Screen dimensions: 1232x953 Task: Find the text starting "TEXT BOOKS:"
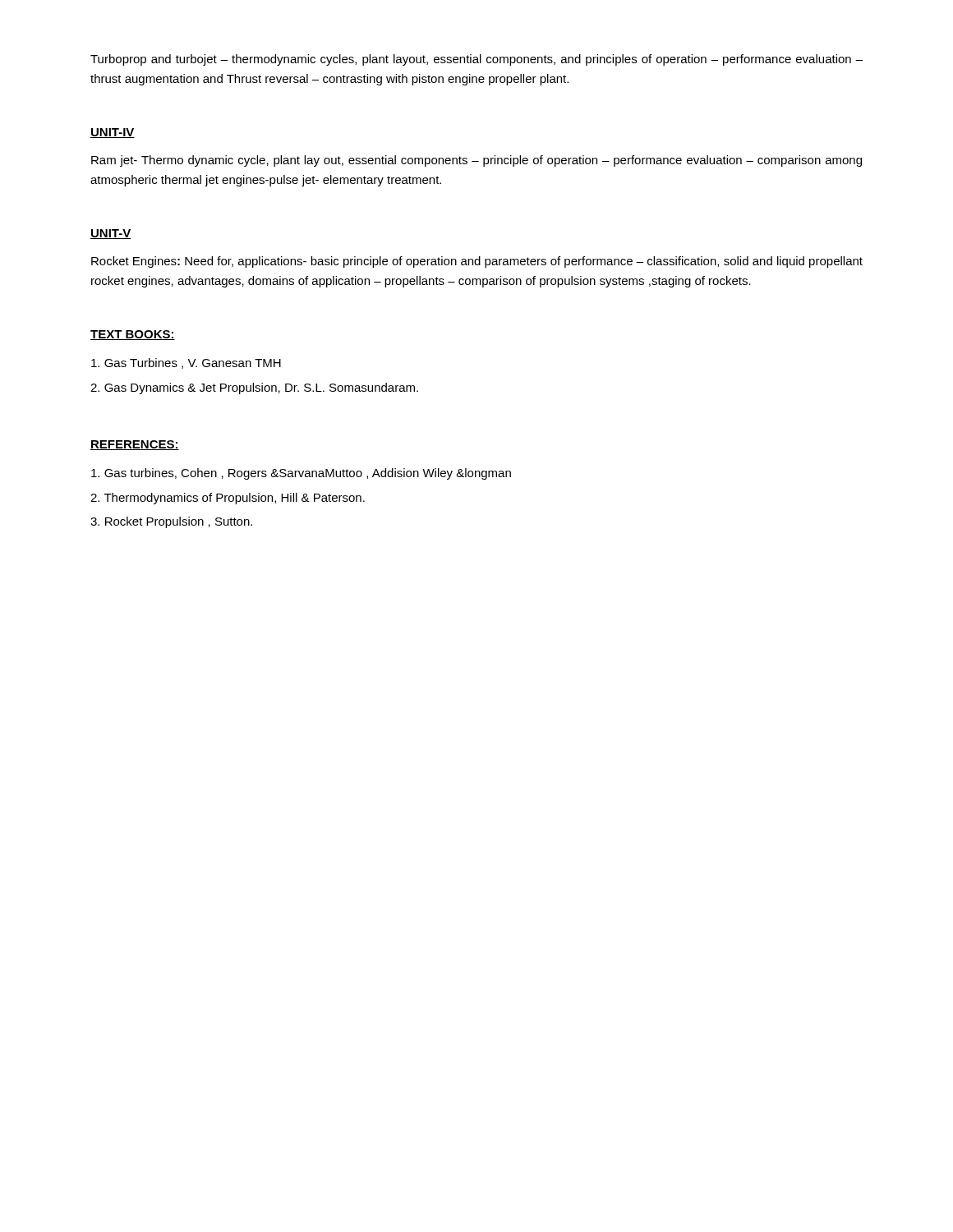132,334
